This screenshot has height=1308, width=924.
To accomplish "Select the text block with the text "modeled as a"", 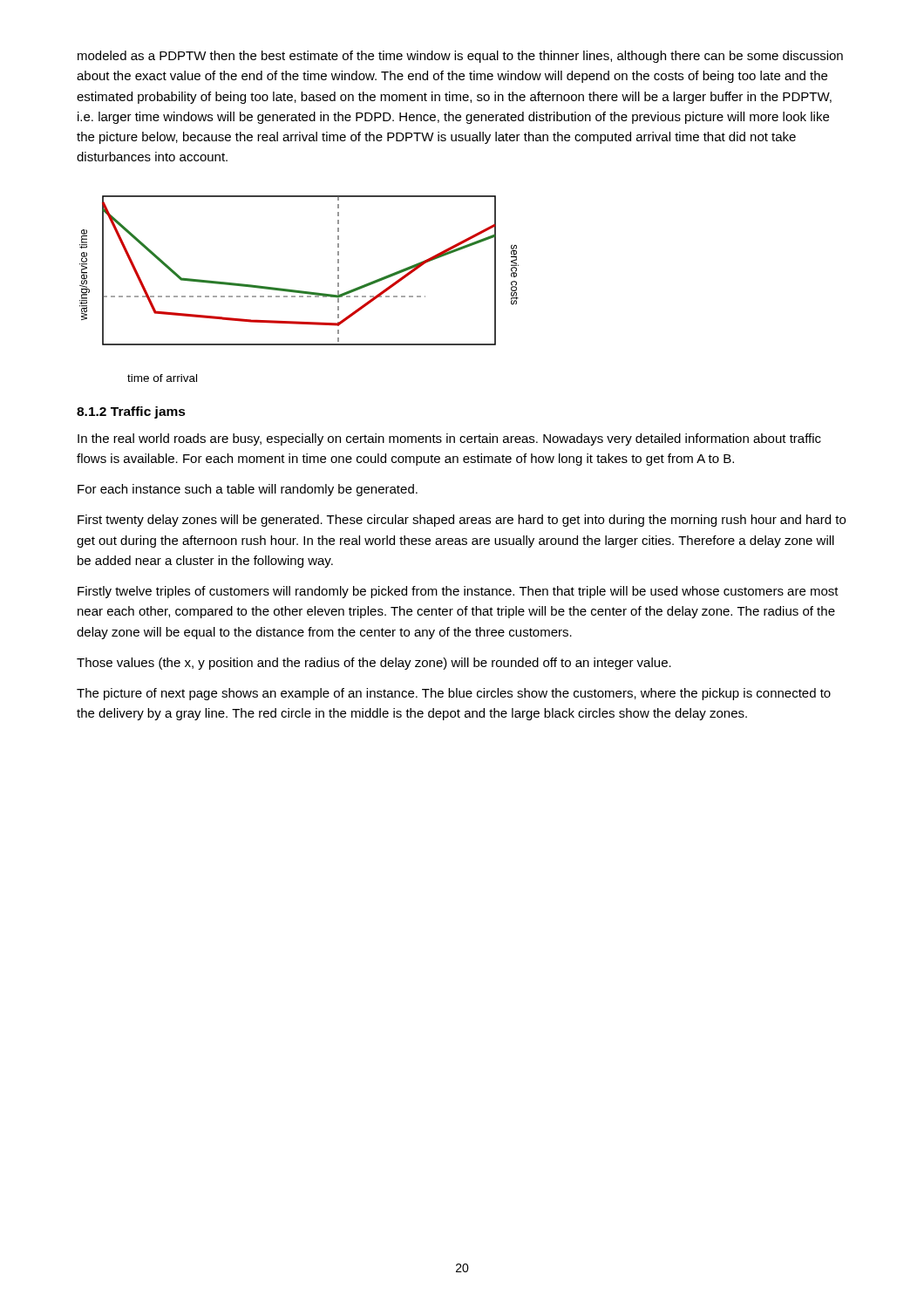I will coord(460,106).
